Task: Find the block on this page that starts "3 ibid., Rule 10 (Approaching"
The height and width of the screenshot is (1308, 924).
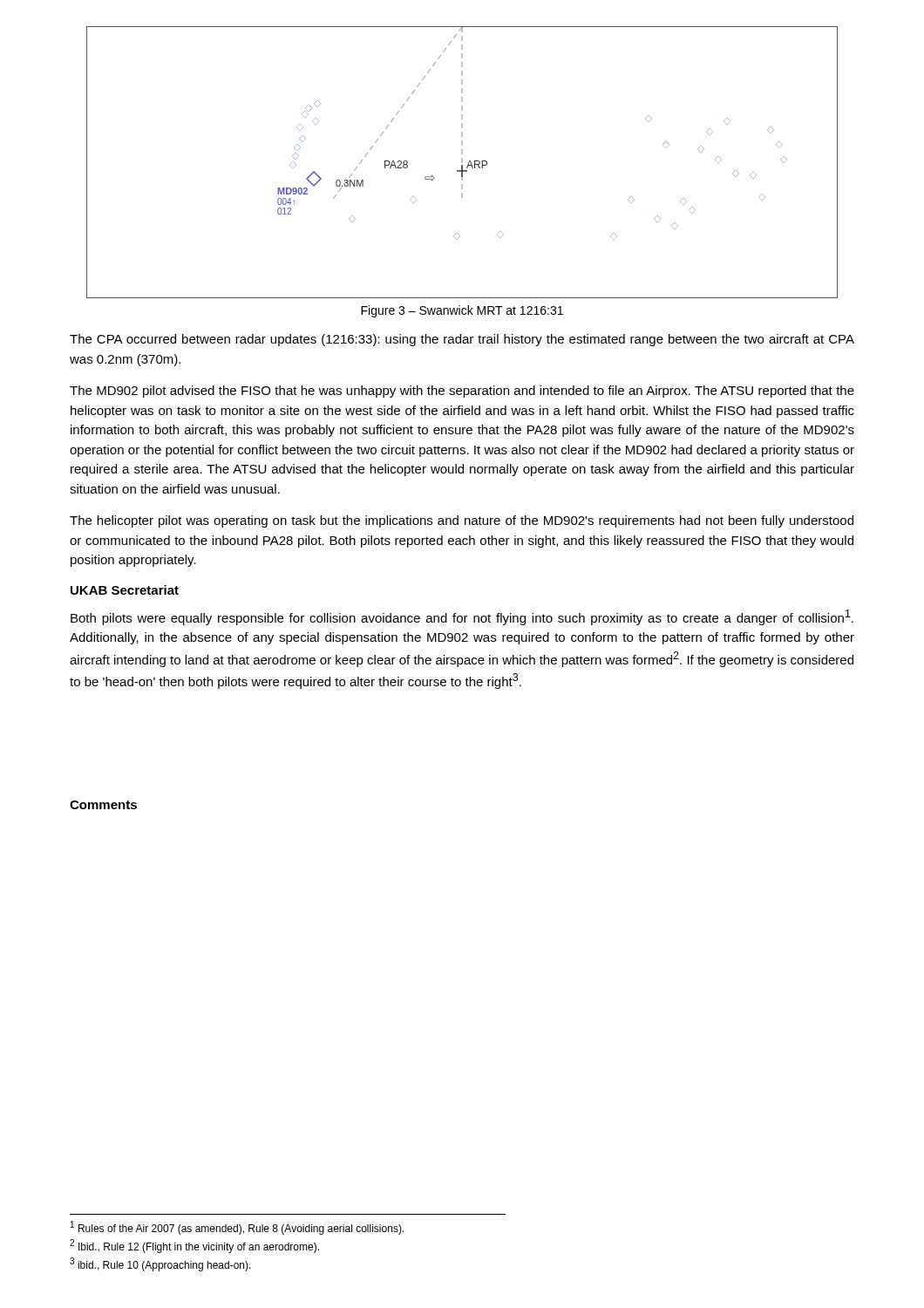Action: [x=161, y=1264]
